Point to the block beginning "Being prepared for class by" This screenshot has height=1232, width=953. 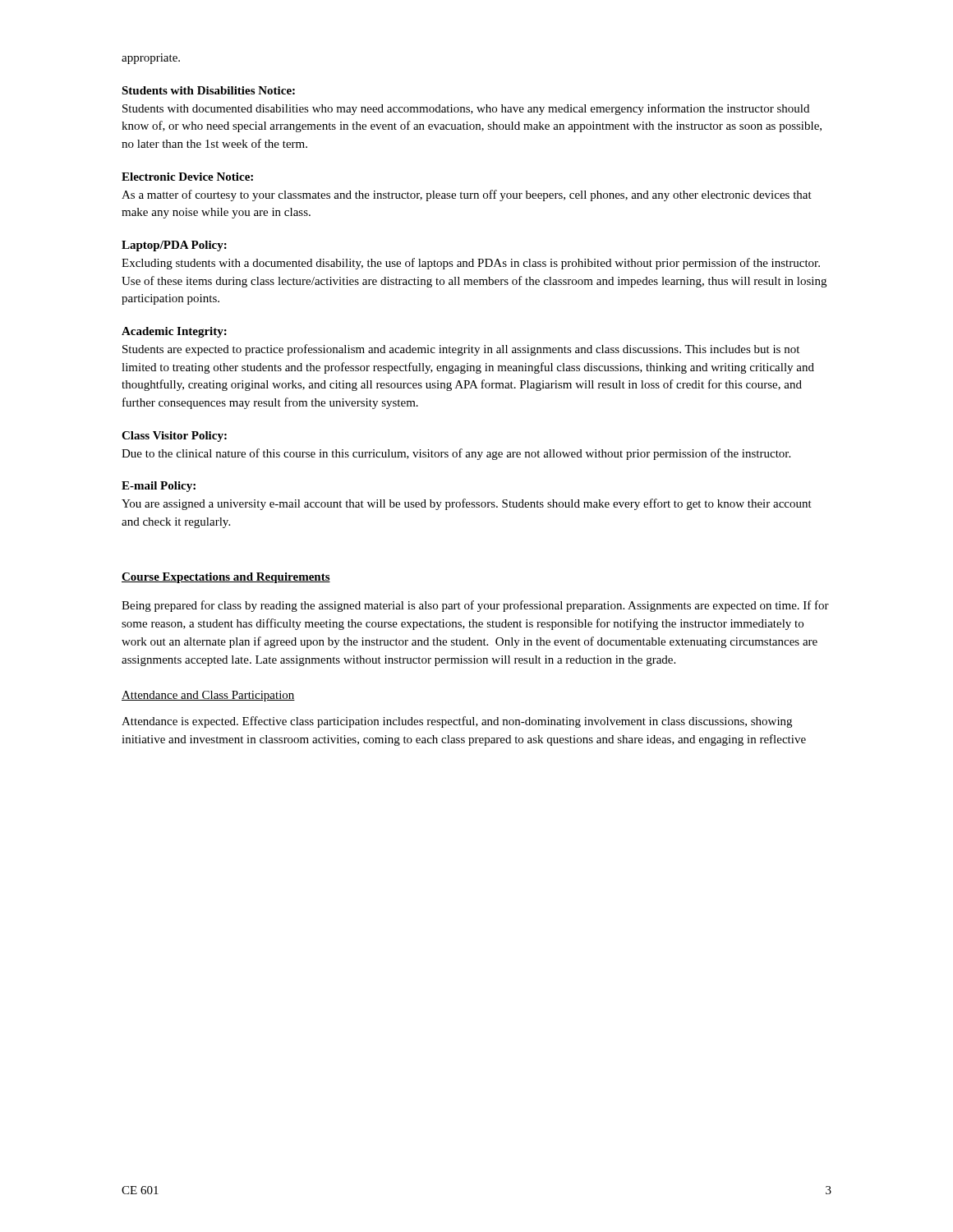pos(476,633)
